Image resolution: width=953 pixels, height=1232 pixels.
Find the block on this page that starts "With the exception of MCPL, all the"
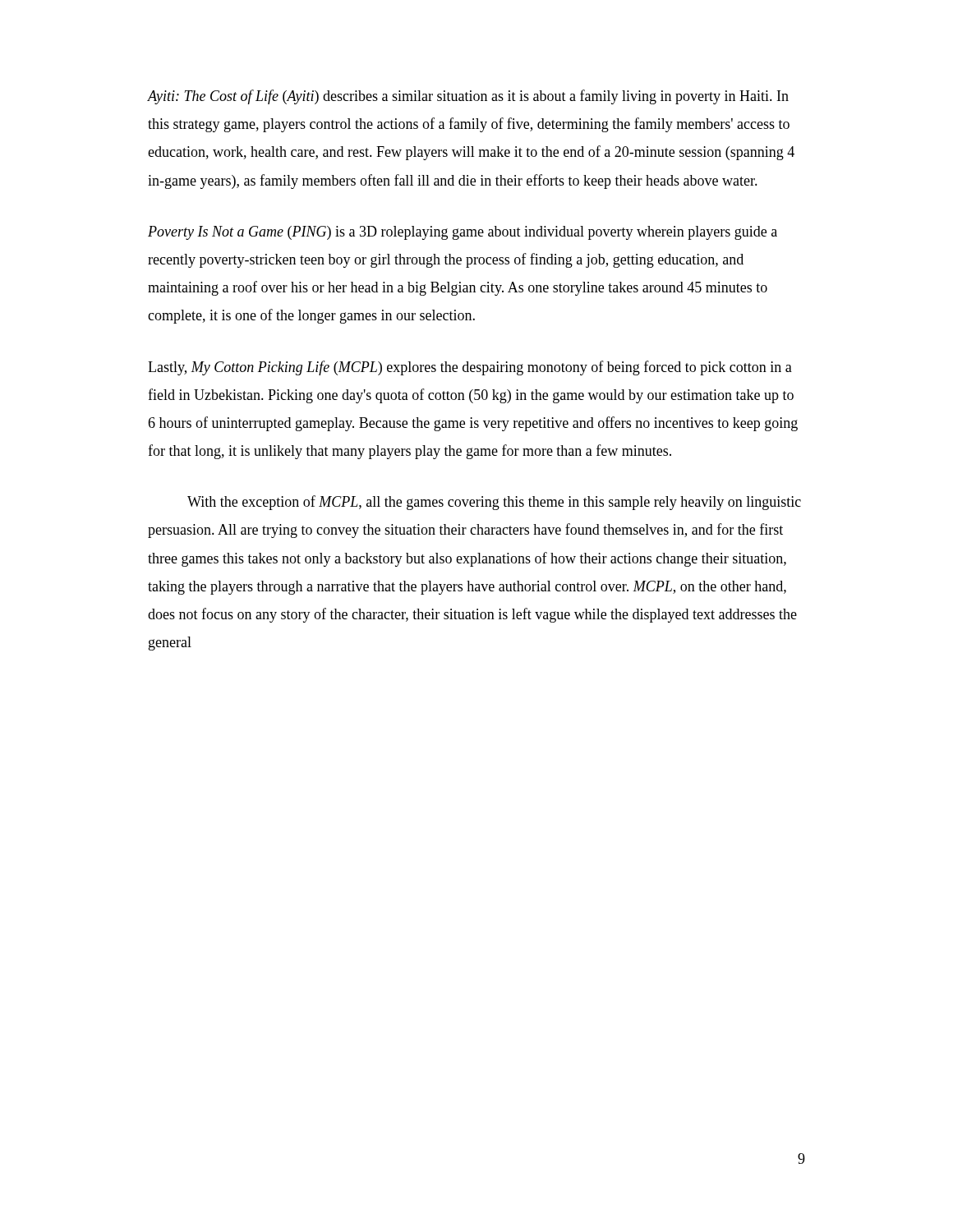(x=474, y=572)
